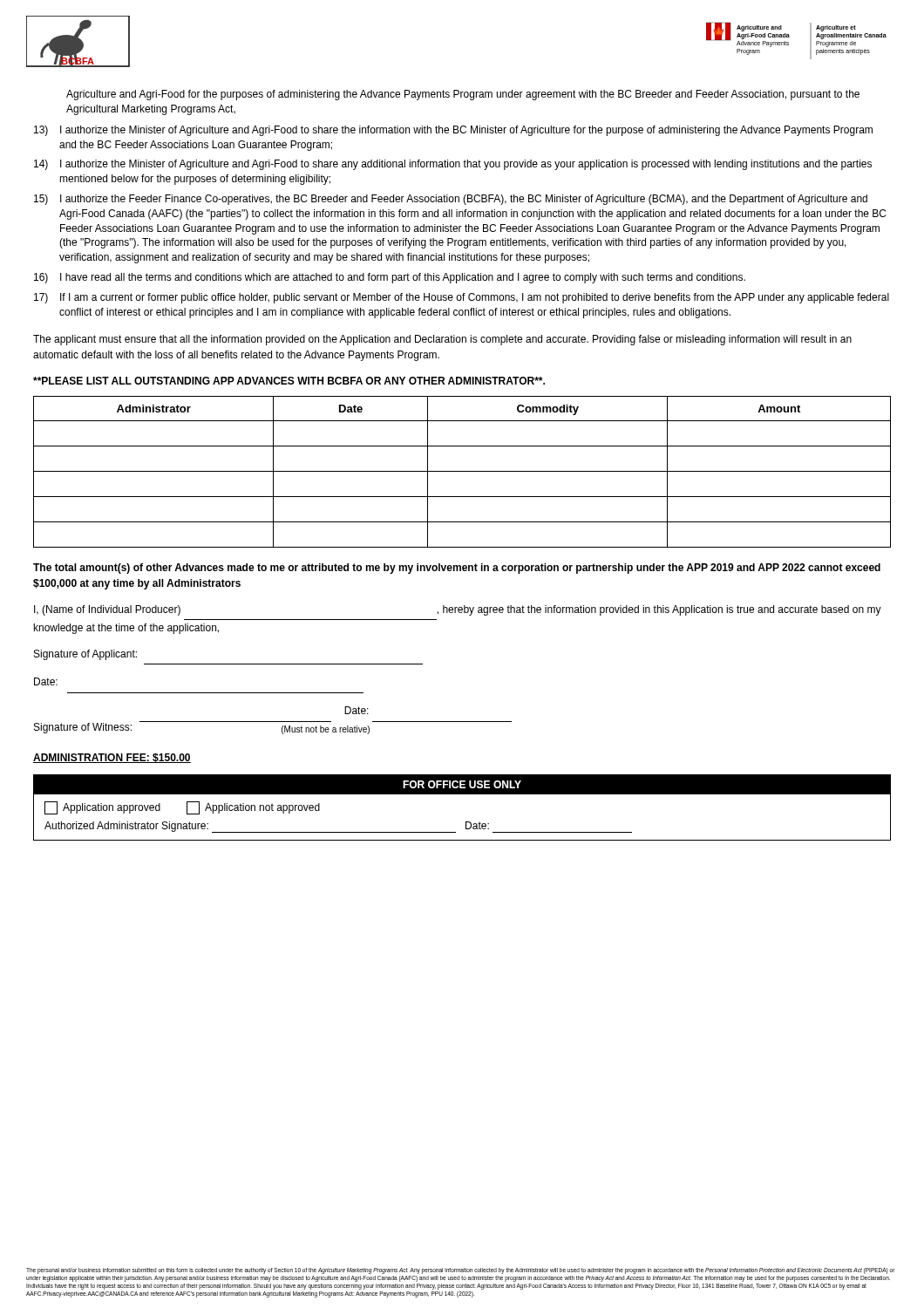Viewport: 924px width, 1308px height.
Task: Find the text block that says "The applicant must ensure that all the information"
Action: (442, 347)
